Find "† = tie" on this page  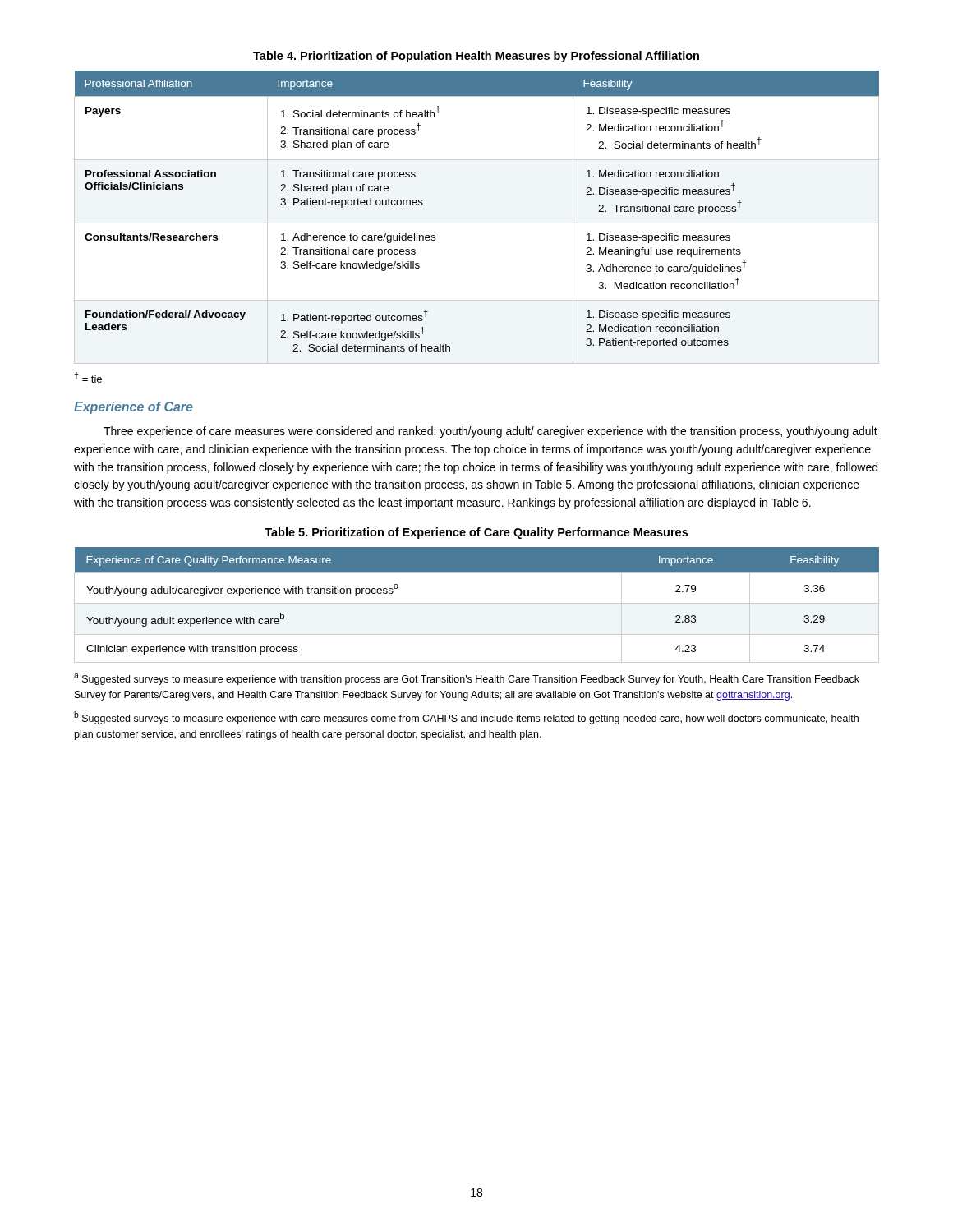tap(88, 378)
